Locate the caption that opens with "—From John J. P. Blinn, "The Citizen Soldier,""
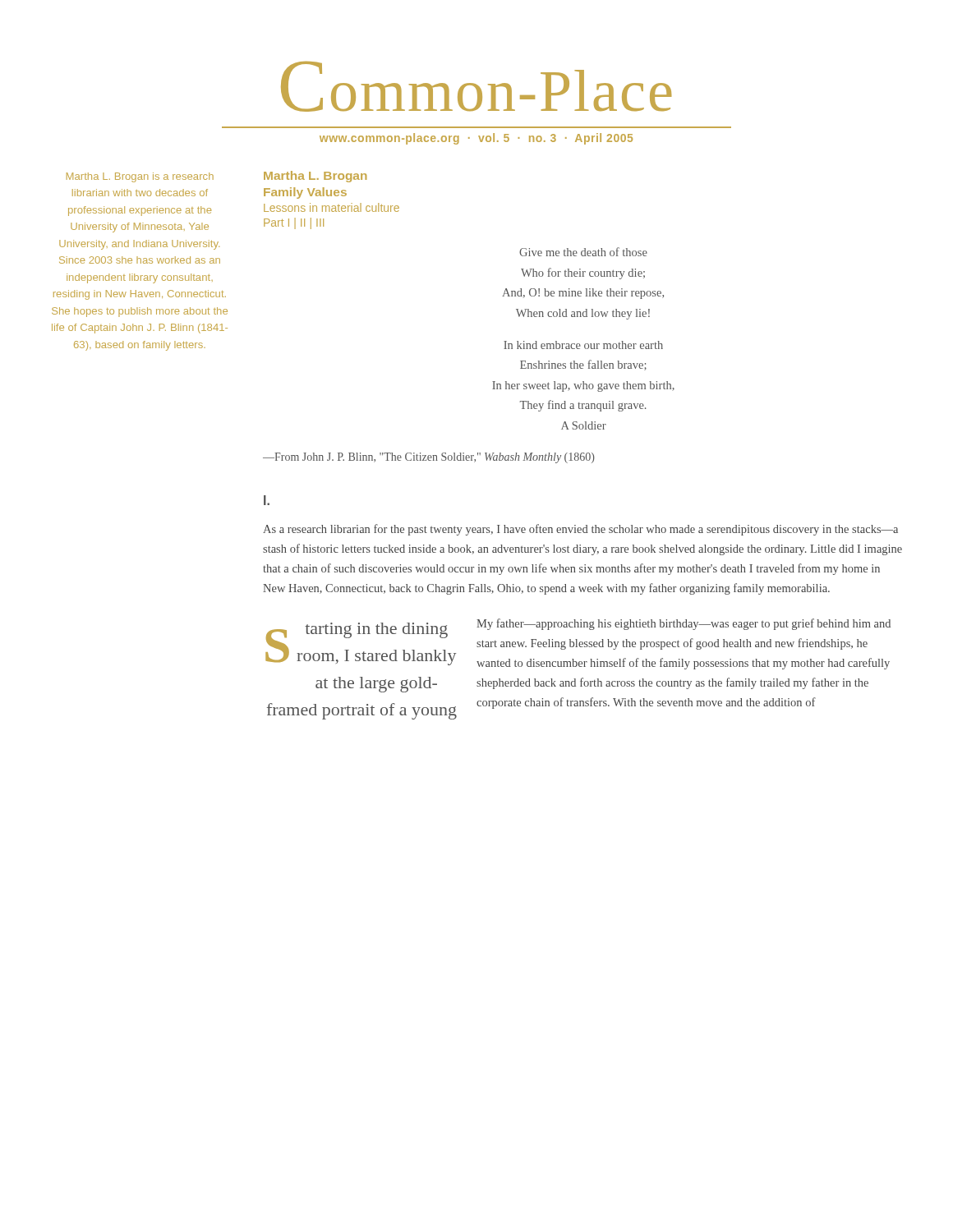The width and height of the screenshot is (953, 1232). (429, 457)
